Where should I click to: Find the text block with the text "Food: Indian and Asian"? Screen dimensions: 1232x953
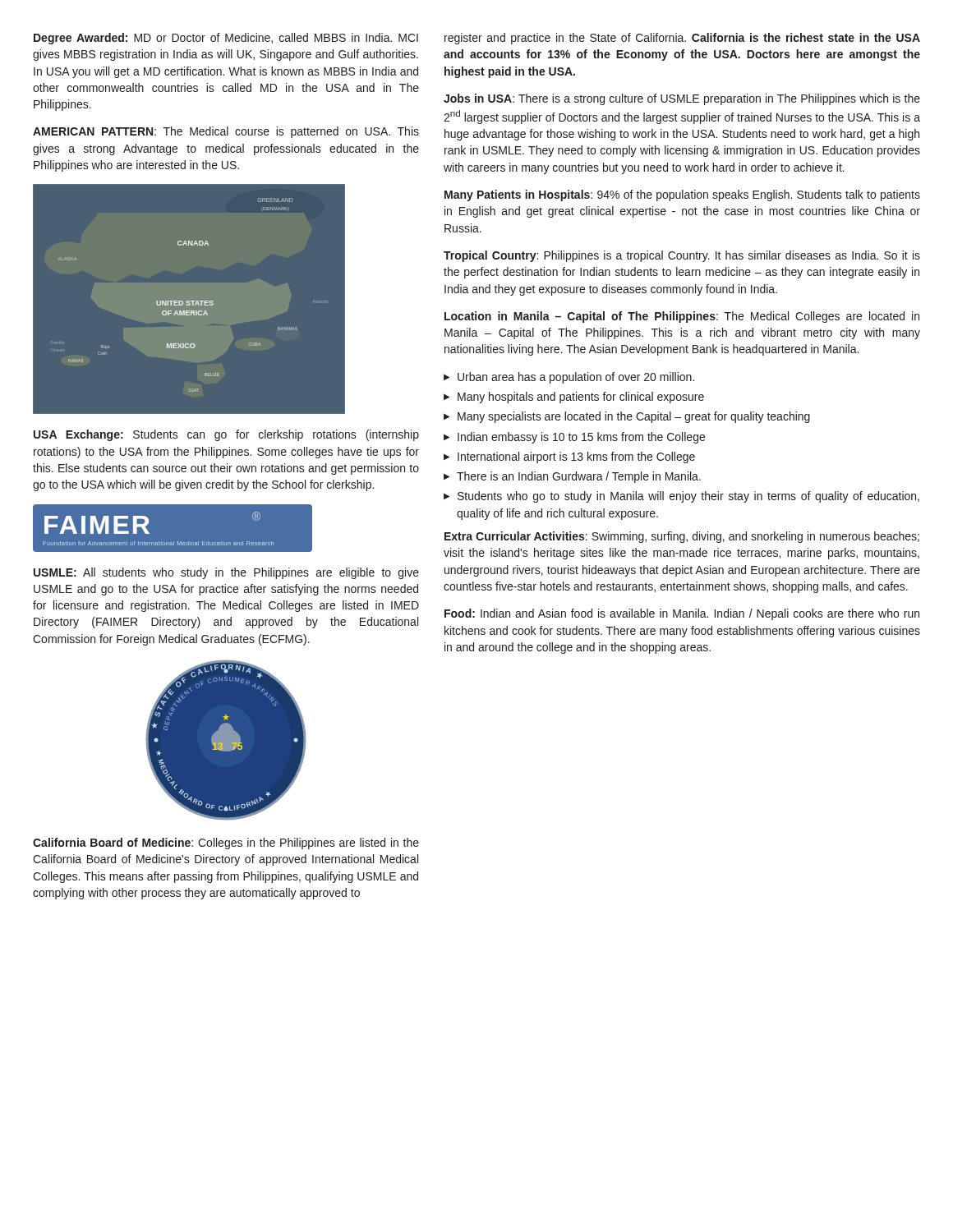pos(682,630)
